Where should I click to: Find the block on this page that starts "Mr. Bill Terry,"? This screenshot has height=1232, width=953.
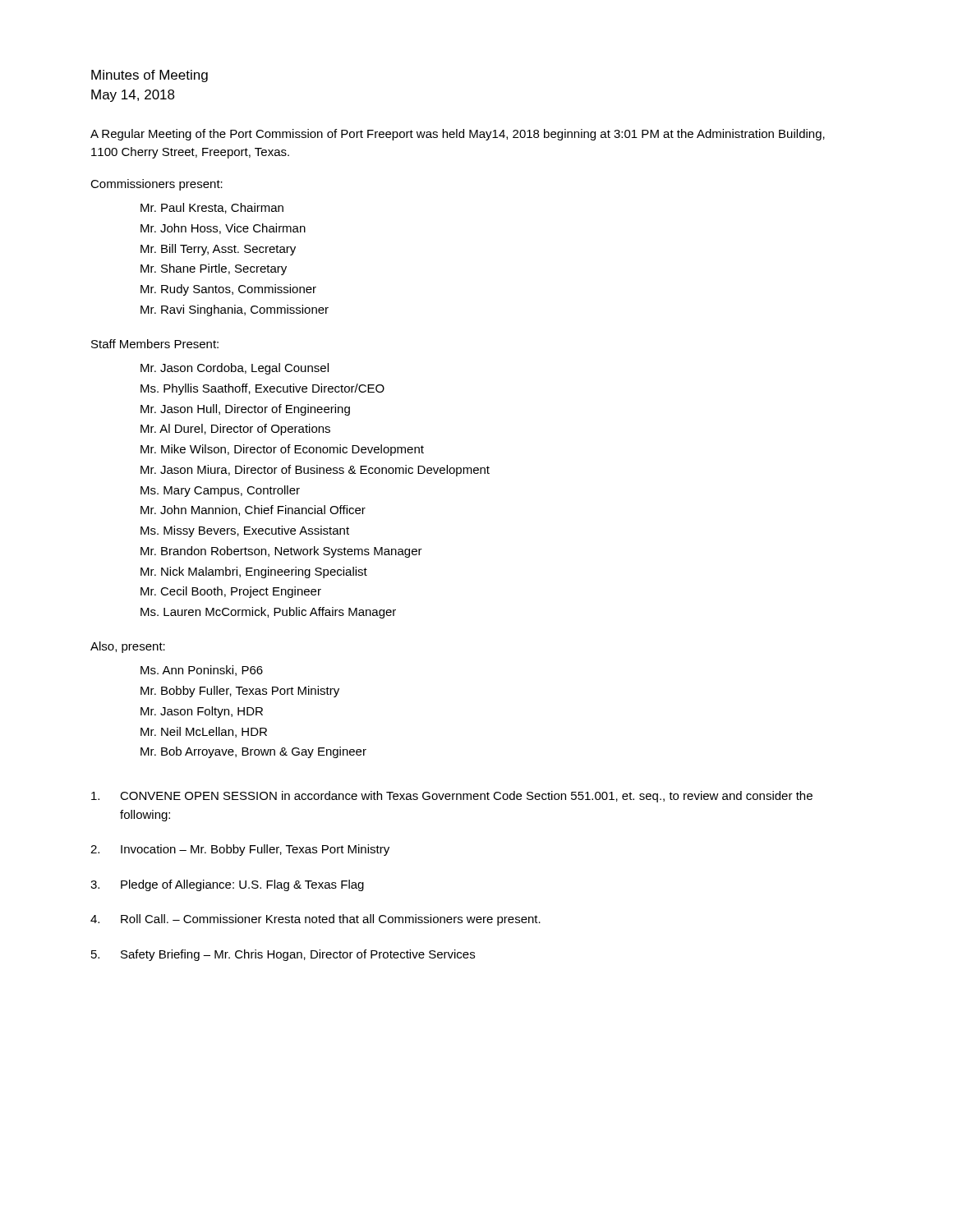point(218,248)
